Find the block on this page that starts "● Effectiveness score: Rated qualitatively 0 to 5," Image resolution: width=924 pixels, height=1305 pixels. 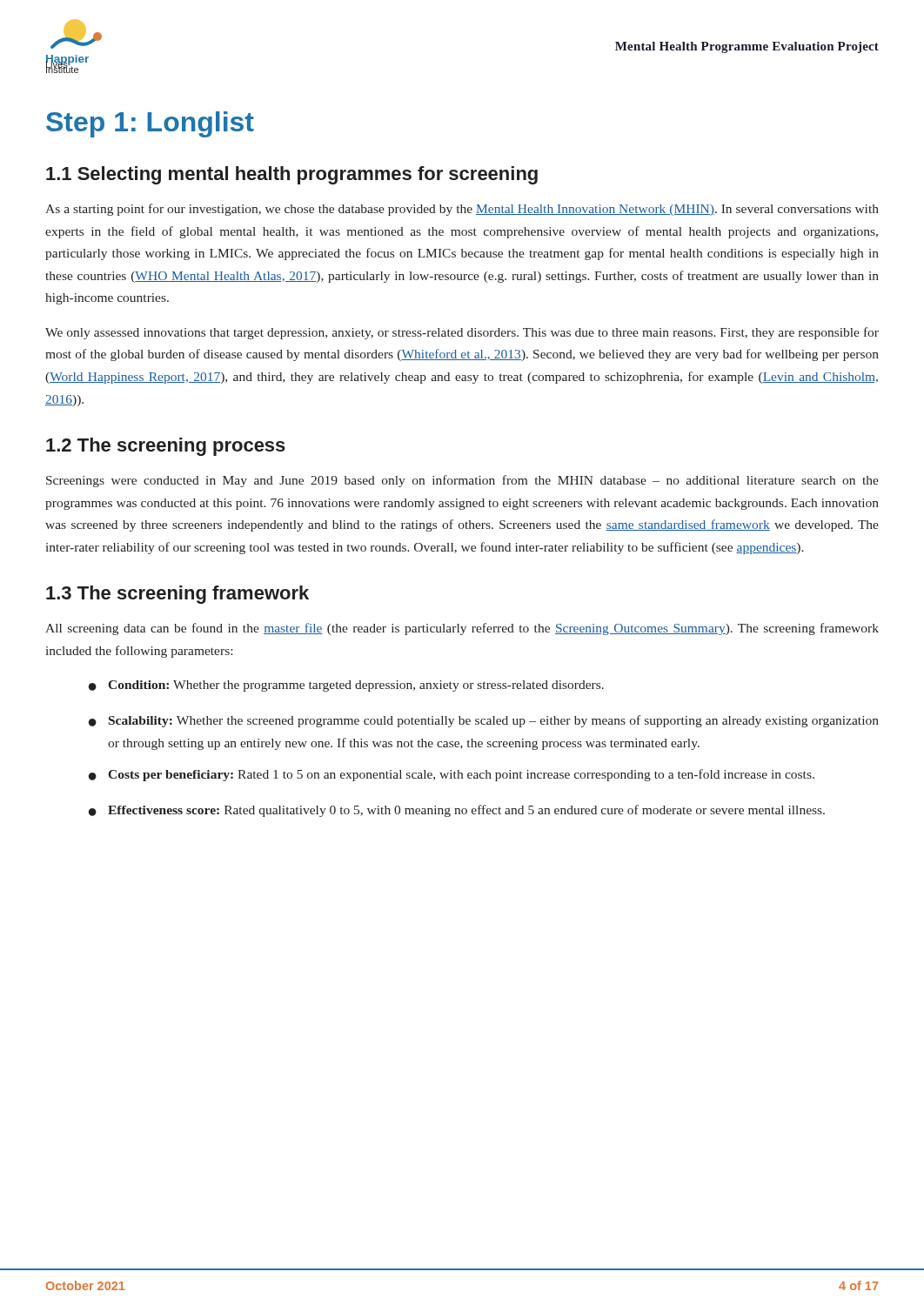point(448,812)
